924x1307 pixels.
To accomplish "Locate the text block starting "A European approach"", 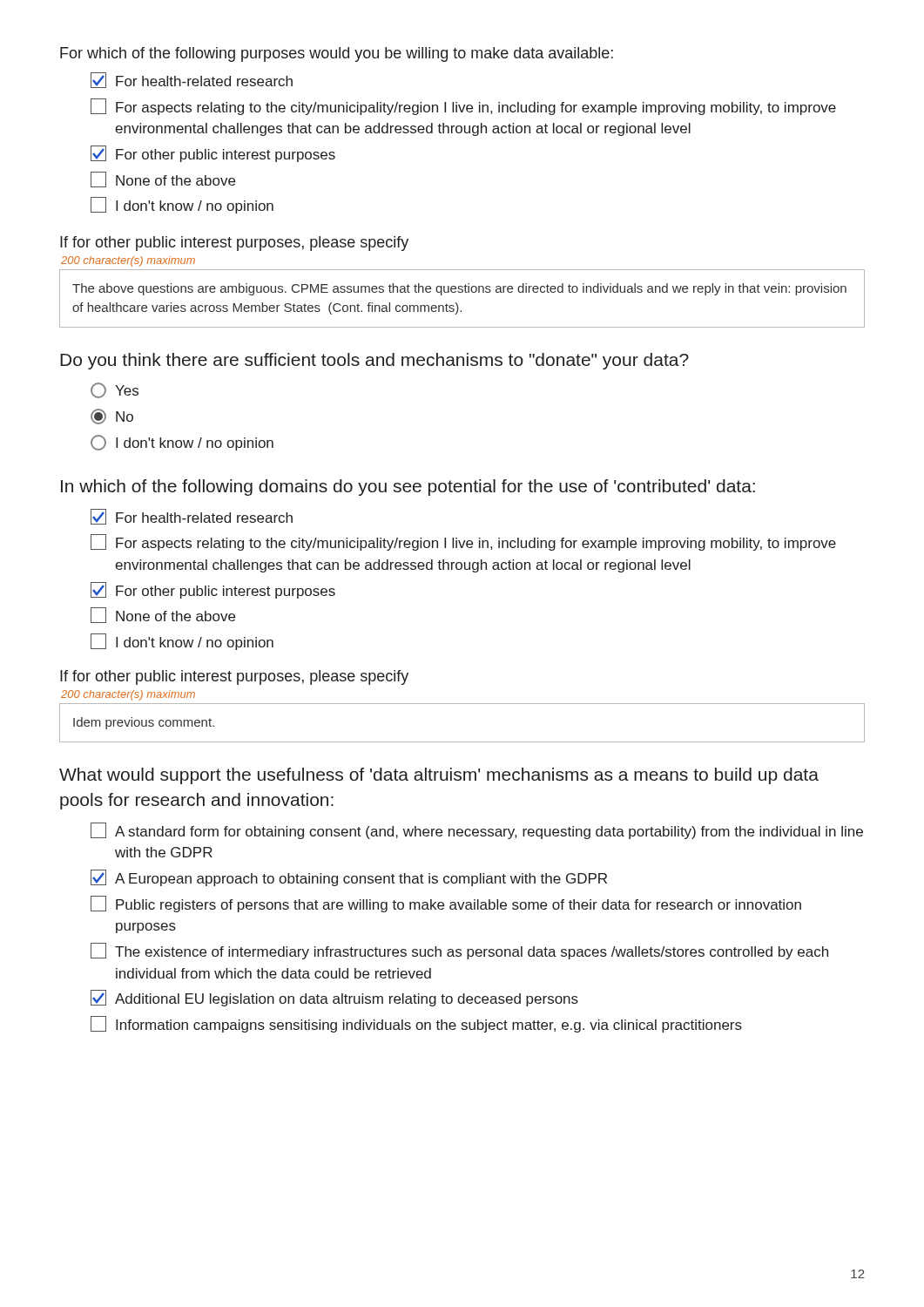I will (478, 879).
